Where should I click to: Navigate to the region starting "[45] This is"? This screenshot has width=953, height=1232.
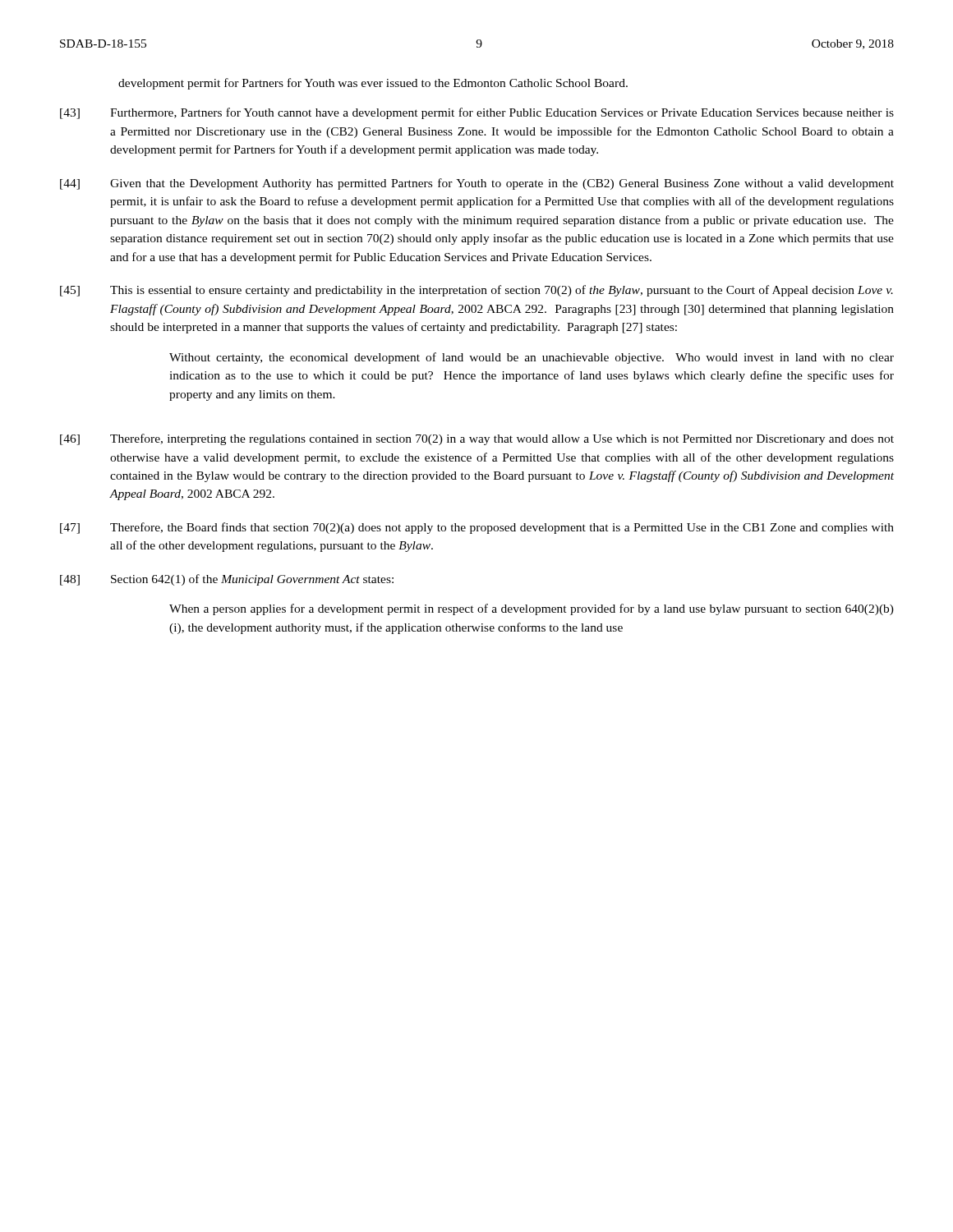coord(476,348)
